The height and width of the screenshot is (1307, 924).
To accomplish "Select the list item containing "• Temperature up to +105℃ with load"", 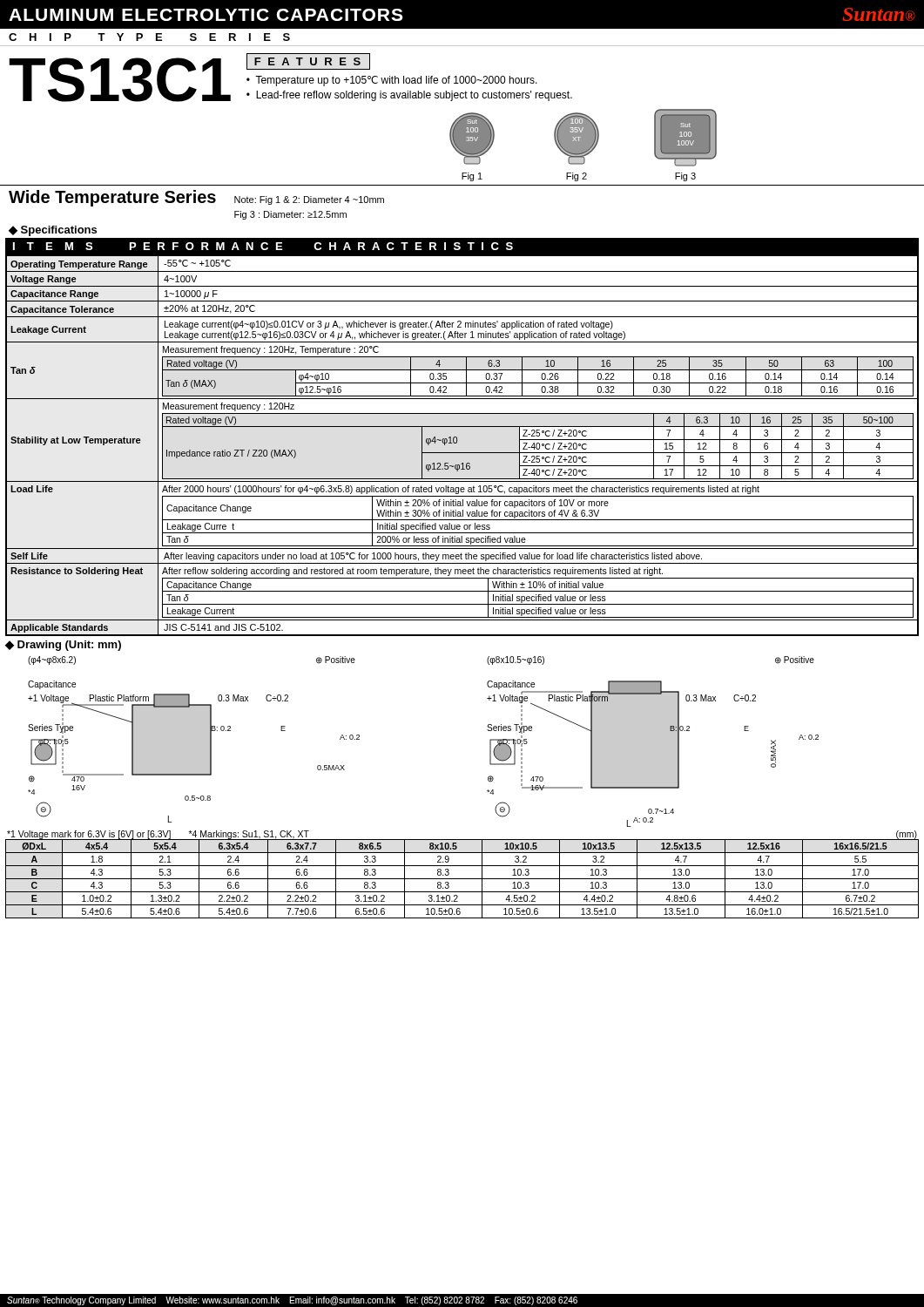I will click(392, 80).
